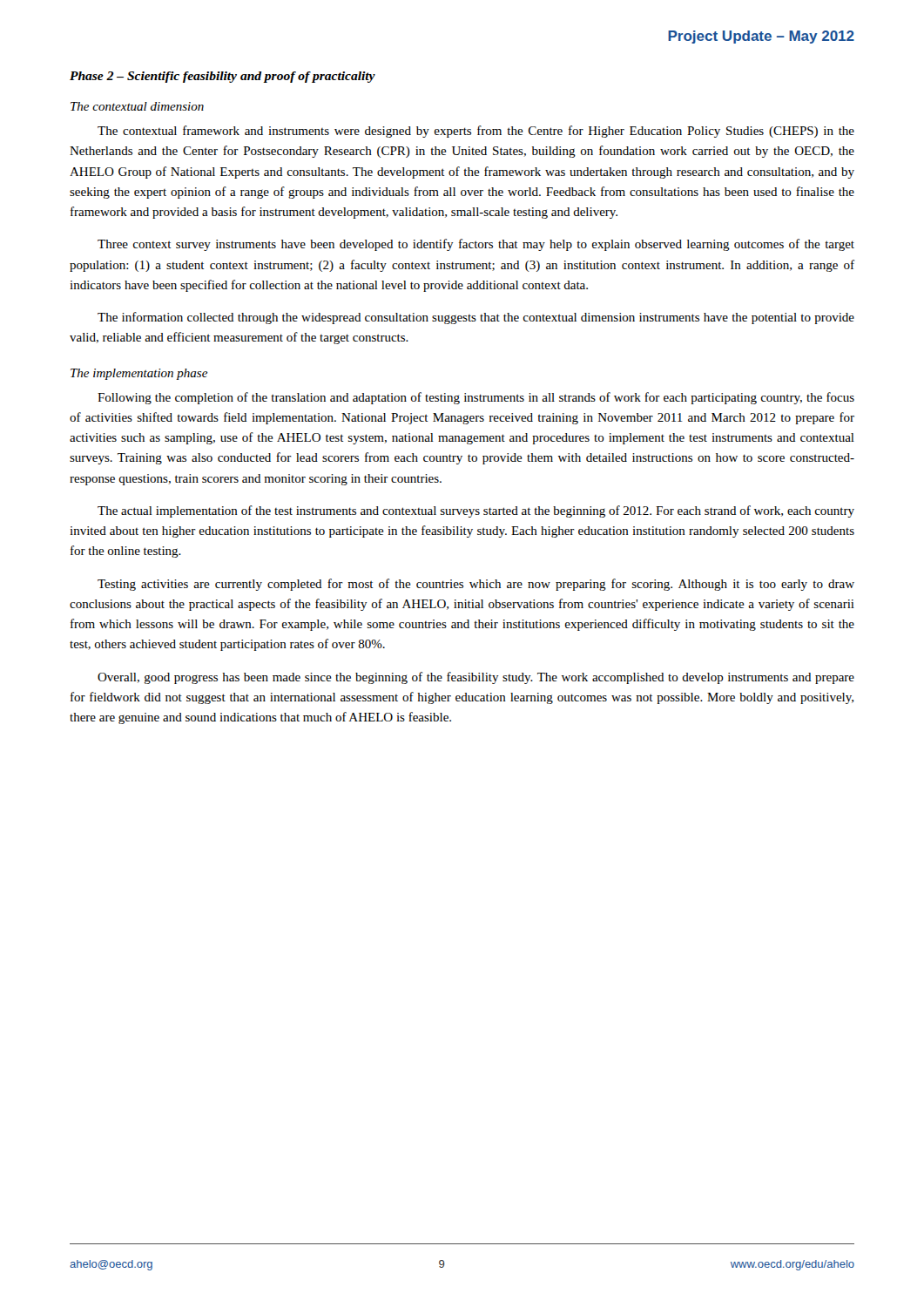Point to the block beginning "Three context survey instruments have"
The width and height of the screenshot is (924, 1307).
coord(462,265)
